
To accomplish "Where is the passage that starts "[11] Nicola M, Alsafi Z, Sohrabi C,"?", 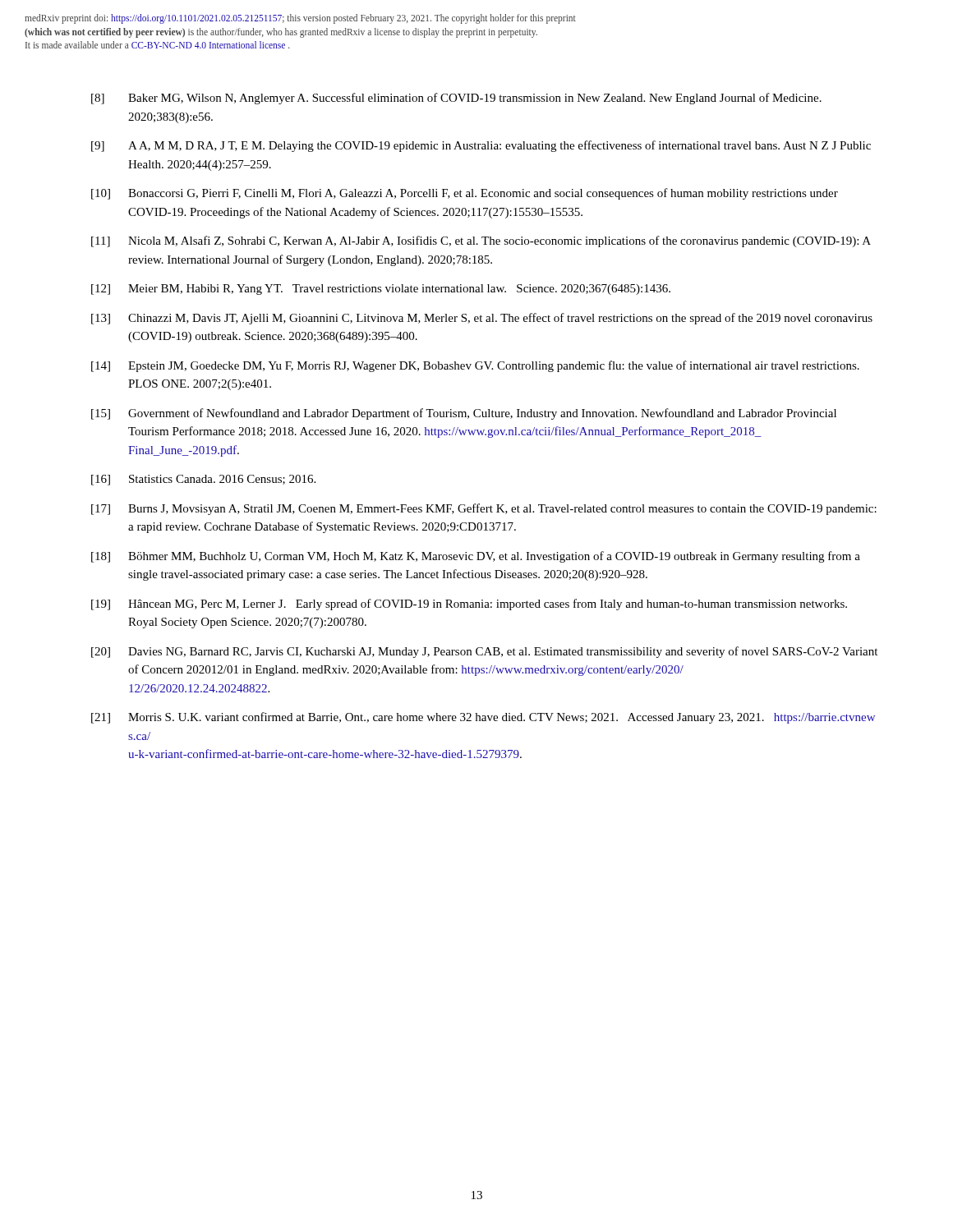I will (485, 250).
